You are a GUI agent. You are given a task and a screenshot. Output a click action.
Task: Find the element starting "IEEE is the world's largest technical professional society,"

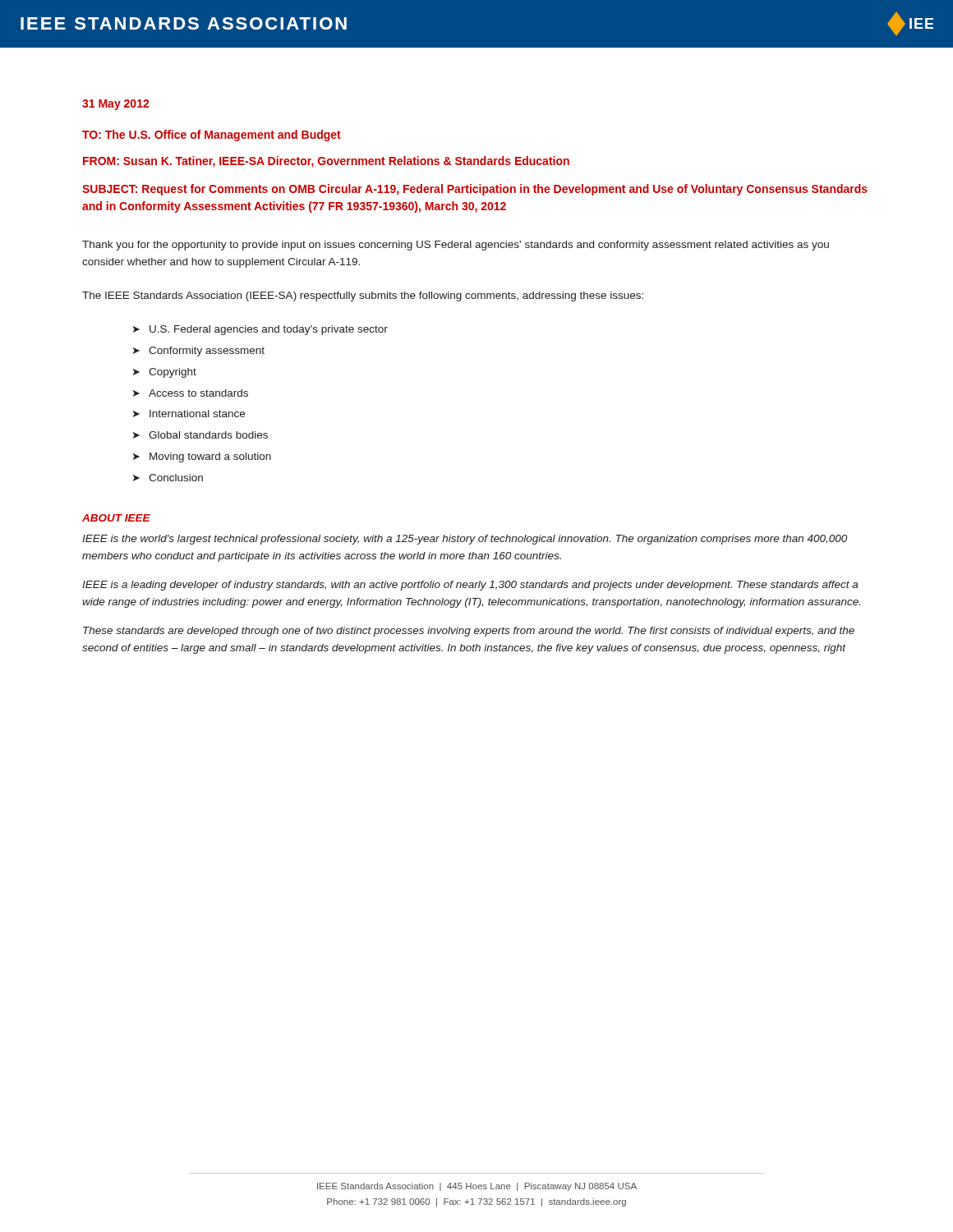465,547
